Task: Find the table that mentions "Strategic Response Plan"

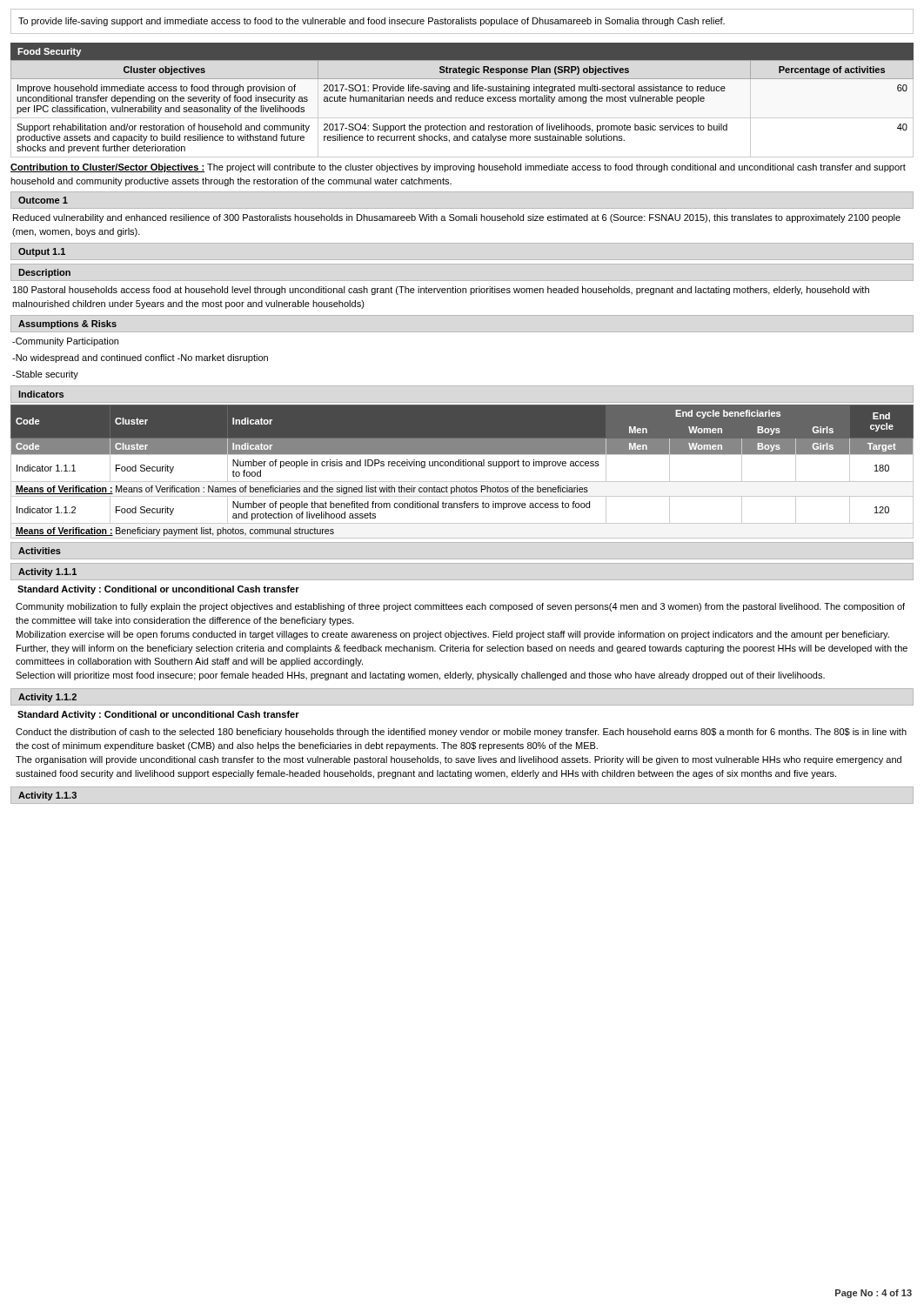Action: click(x=462, y=109)
